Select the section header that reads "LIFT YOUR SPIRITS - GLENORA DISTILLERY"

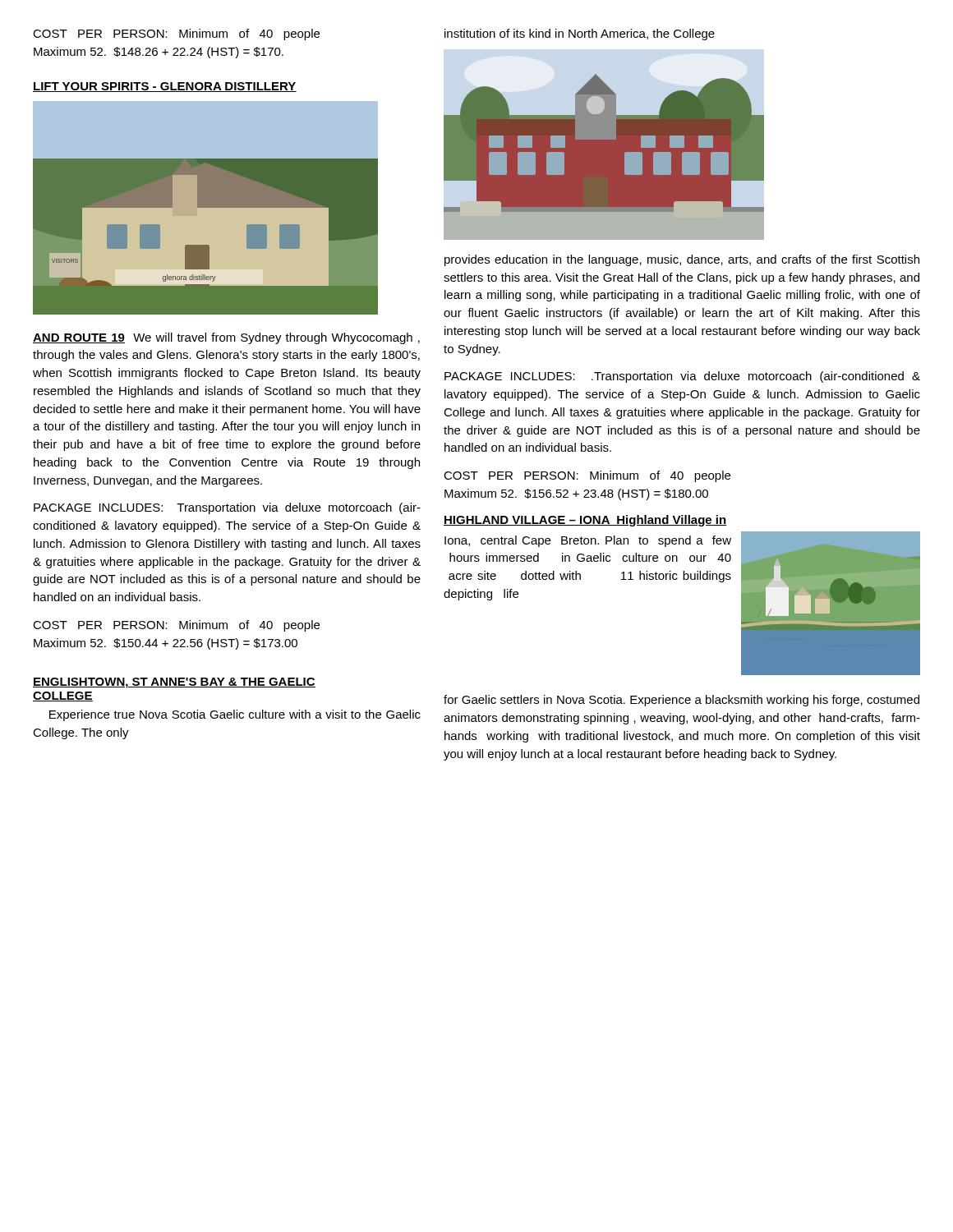(164, 85)
